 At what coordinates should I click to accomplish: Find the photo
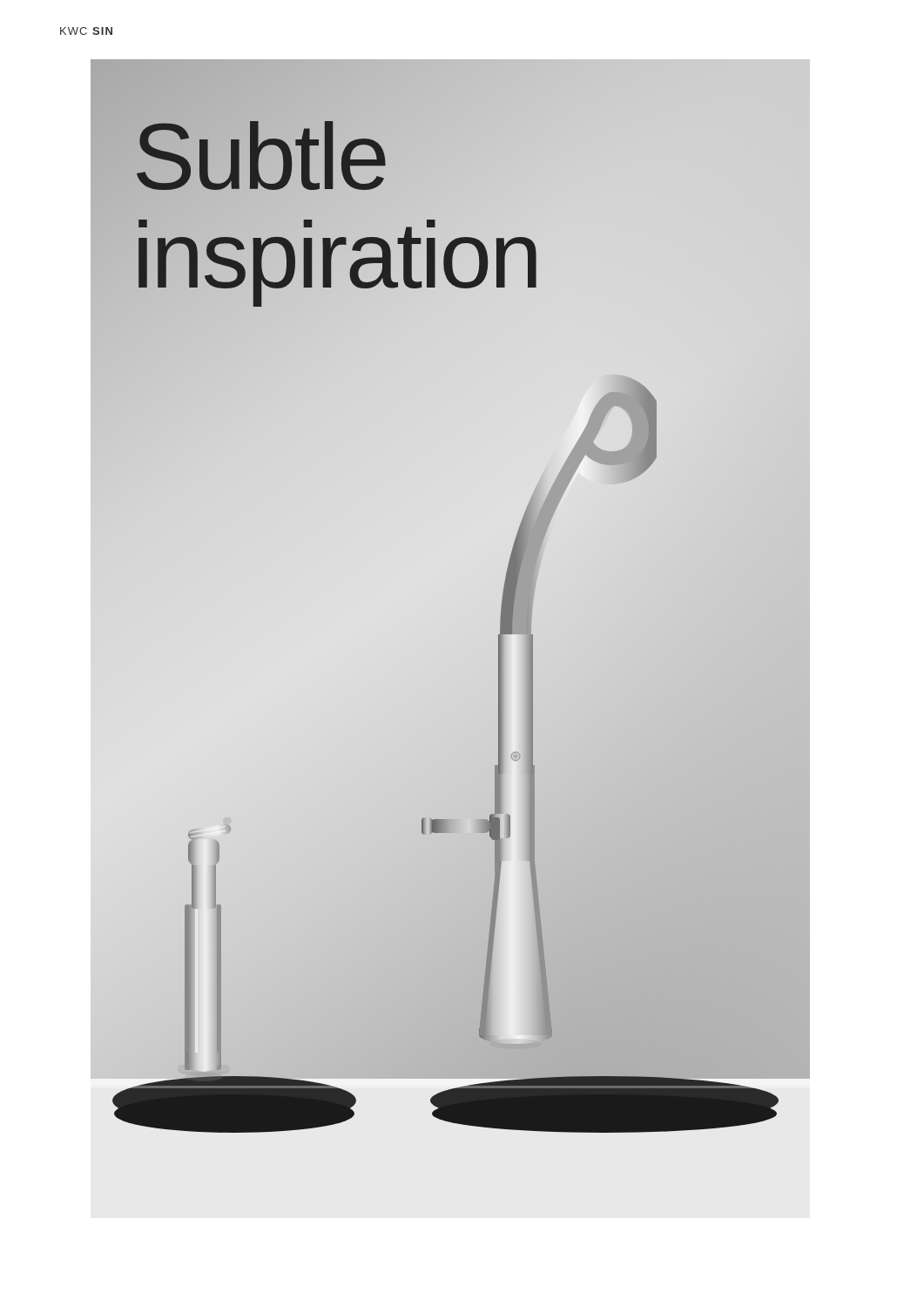(450, 639)
